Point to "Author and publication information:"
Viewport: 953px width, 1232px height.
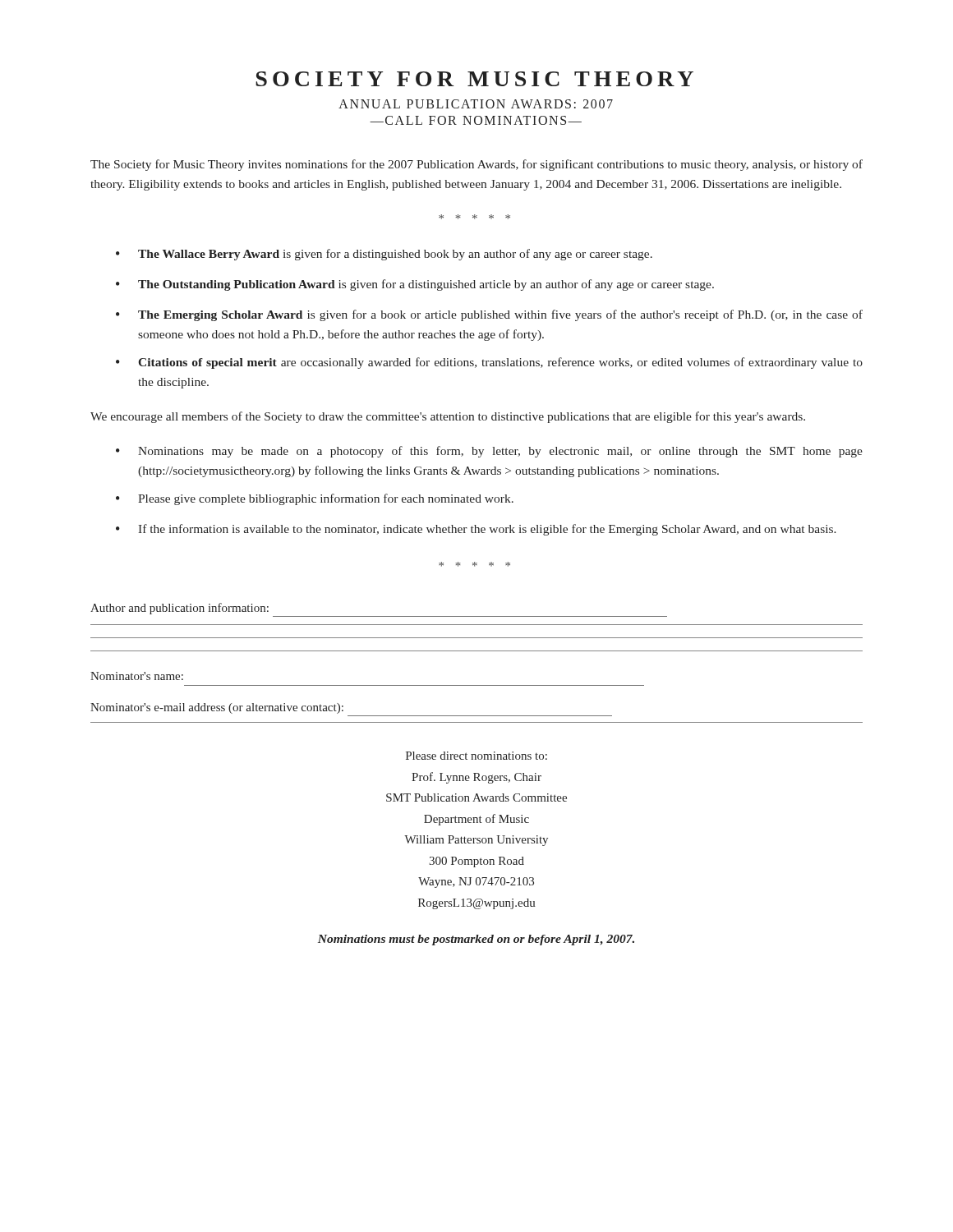tap(379, 607)
